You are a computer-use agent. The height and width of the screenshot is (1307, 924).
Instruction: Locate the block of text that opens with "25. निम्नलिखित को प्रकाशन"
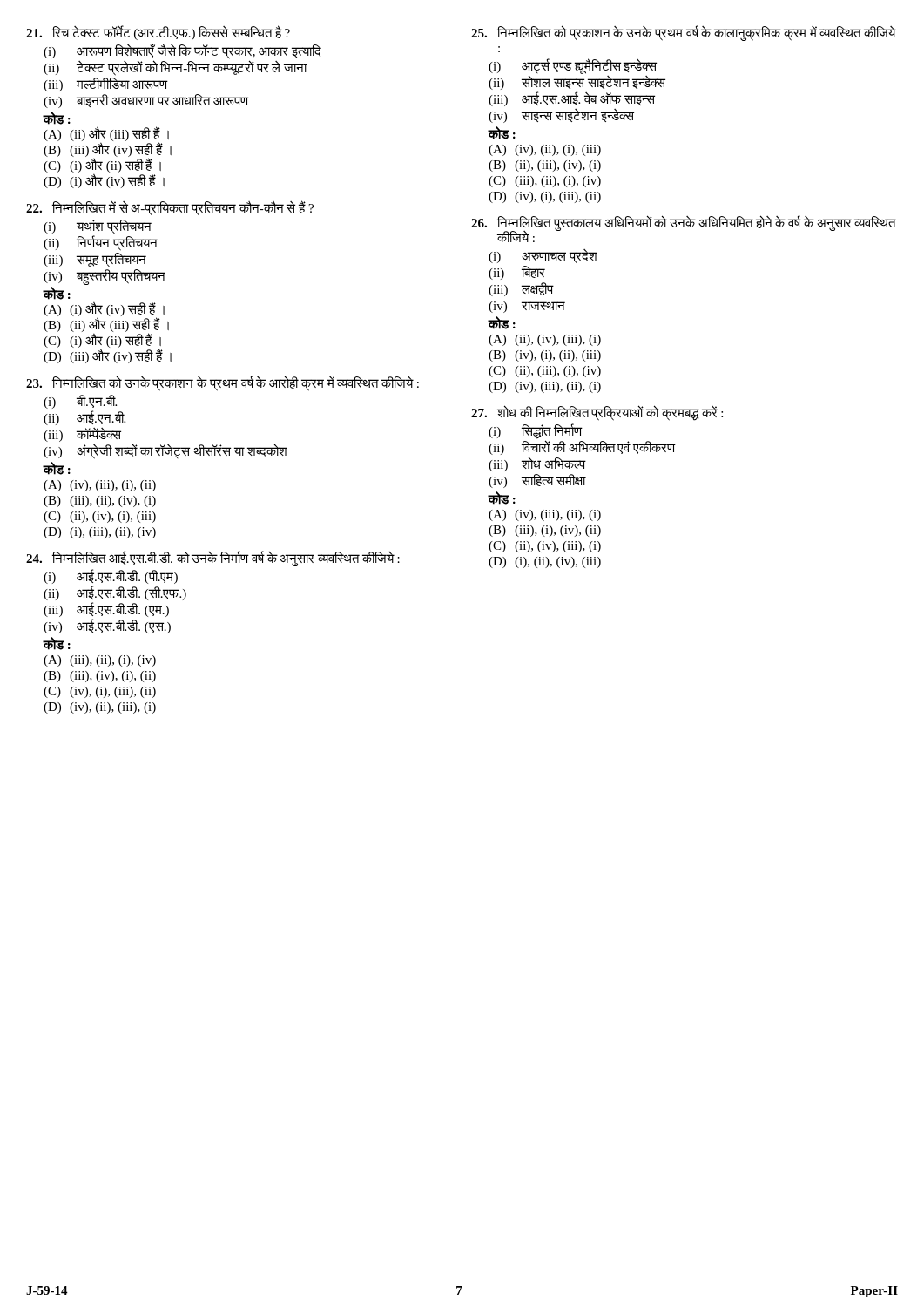684,34
